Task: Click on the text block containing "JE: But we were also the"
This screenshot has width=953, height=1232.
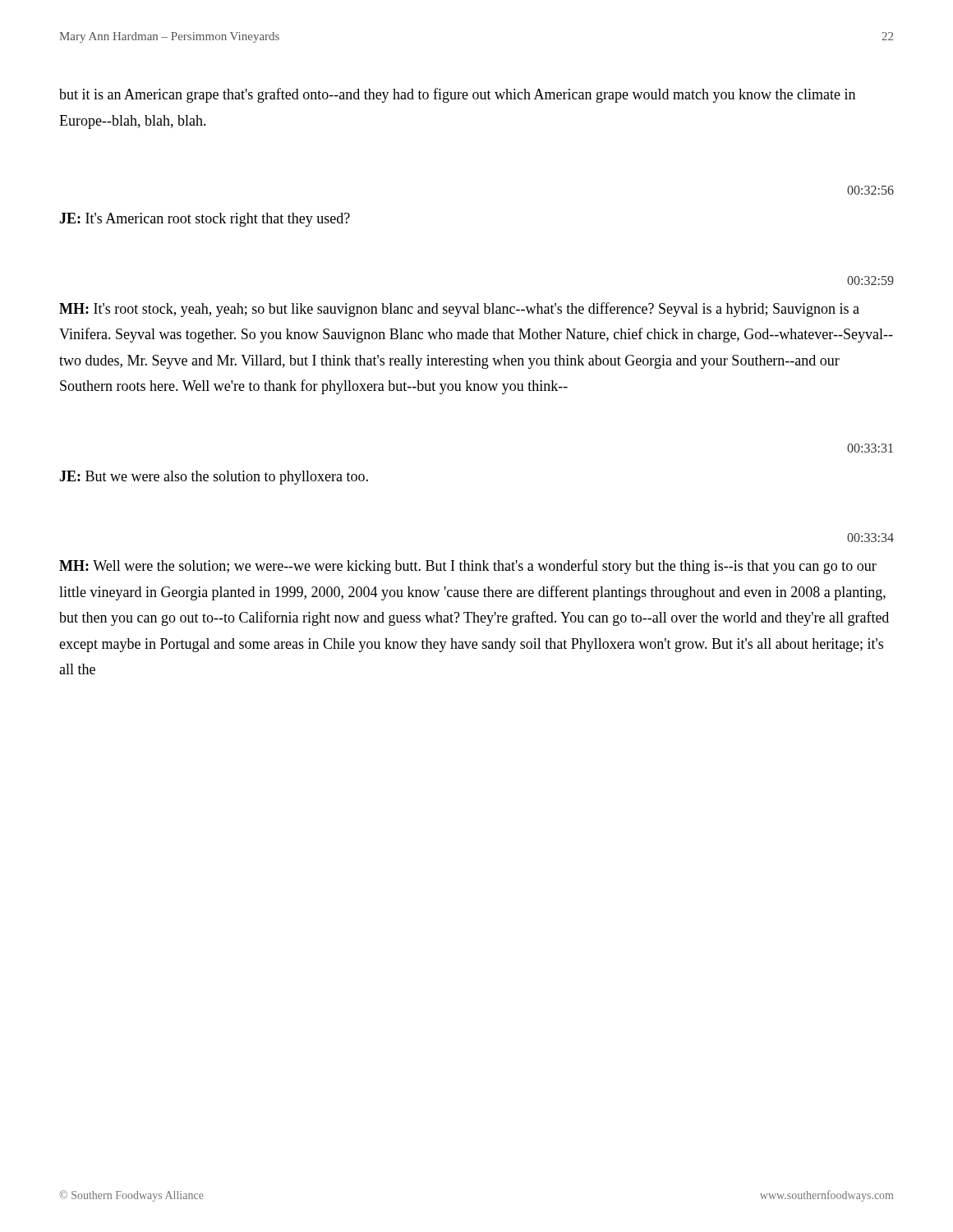Action: coord(214,476)
